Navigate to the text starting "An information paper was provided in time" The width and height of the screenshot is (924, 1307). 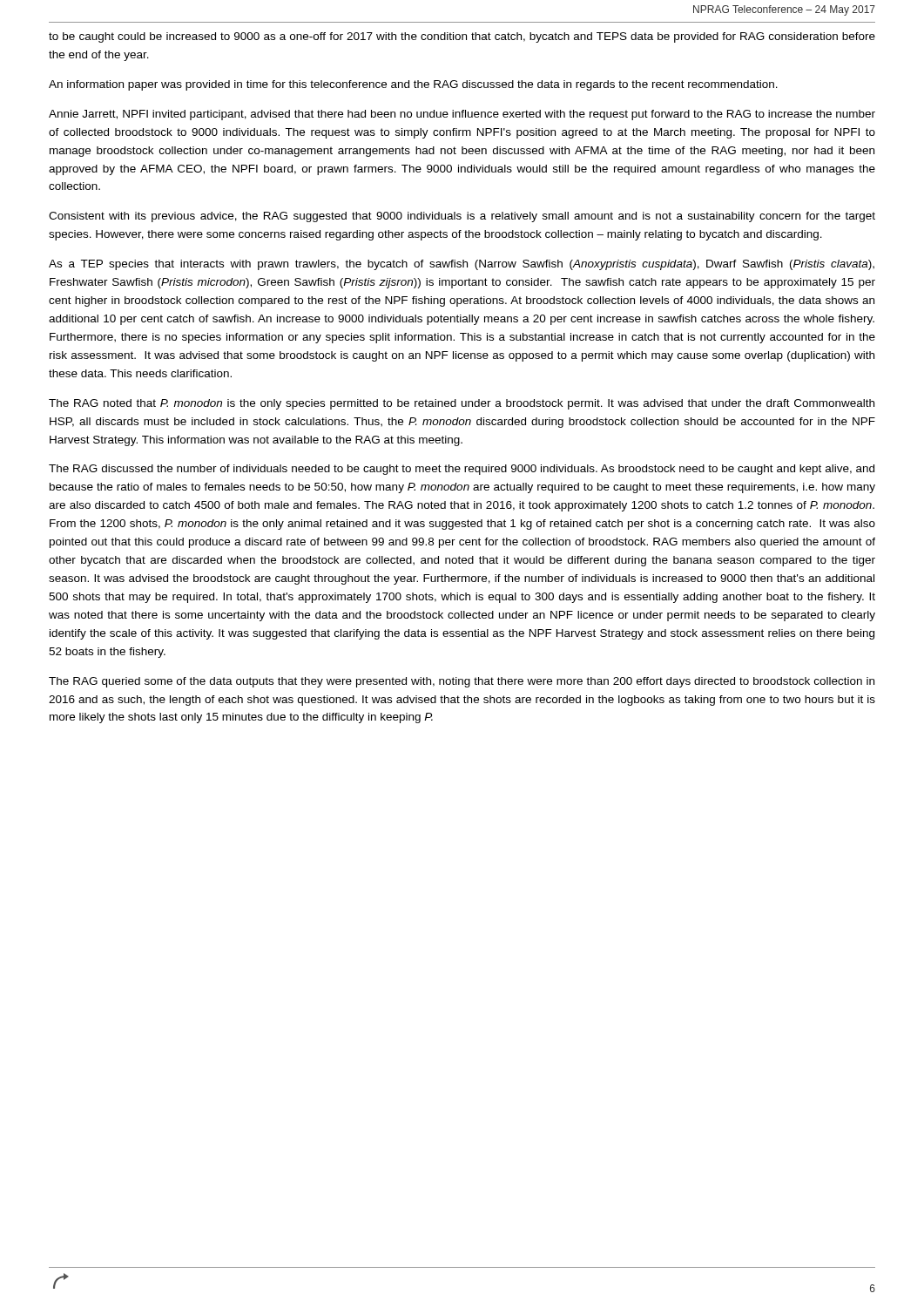(413, 84)
